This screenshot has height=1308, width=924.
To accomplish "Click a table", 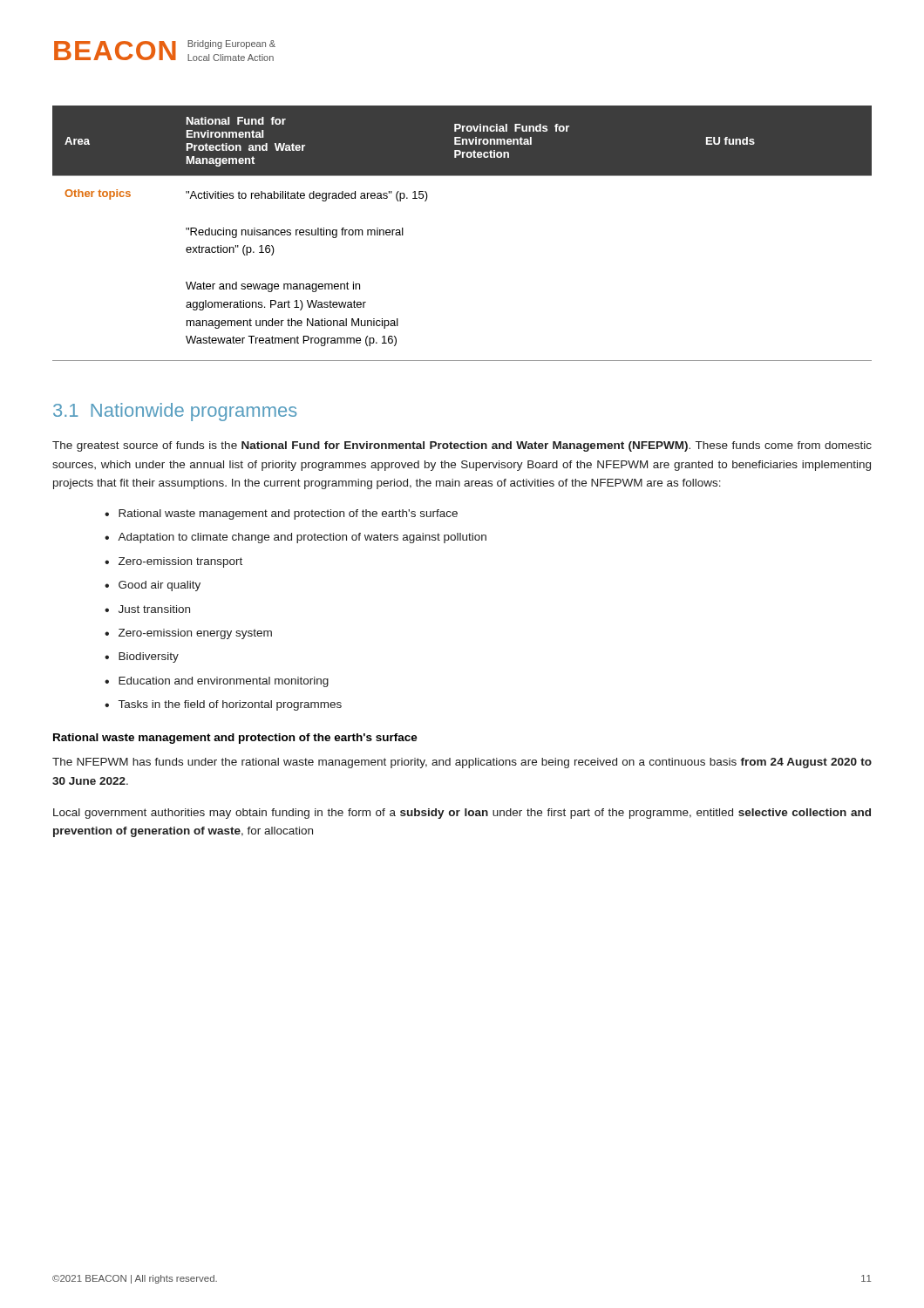I will click(x=462, y=233).
